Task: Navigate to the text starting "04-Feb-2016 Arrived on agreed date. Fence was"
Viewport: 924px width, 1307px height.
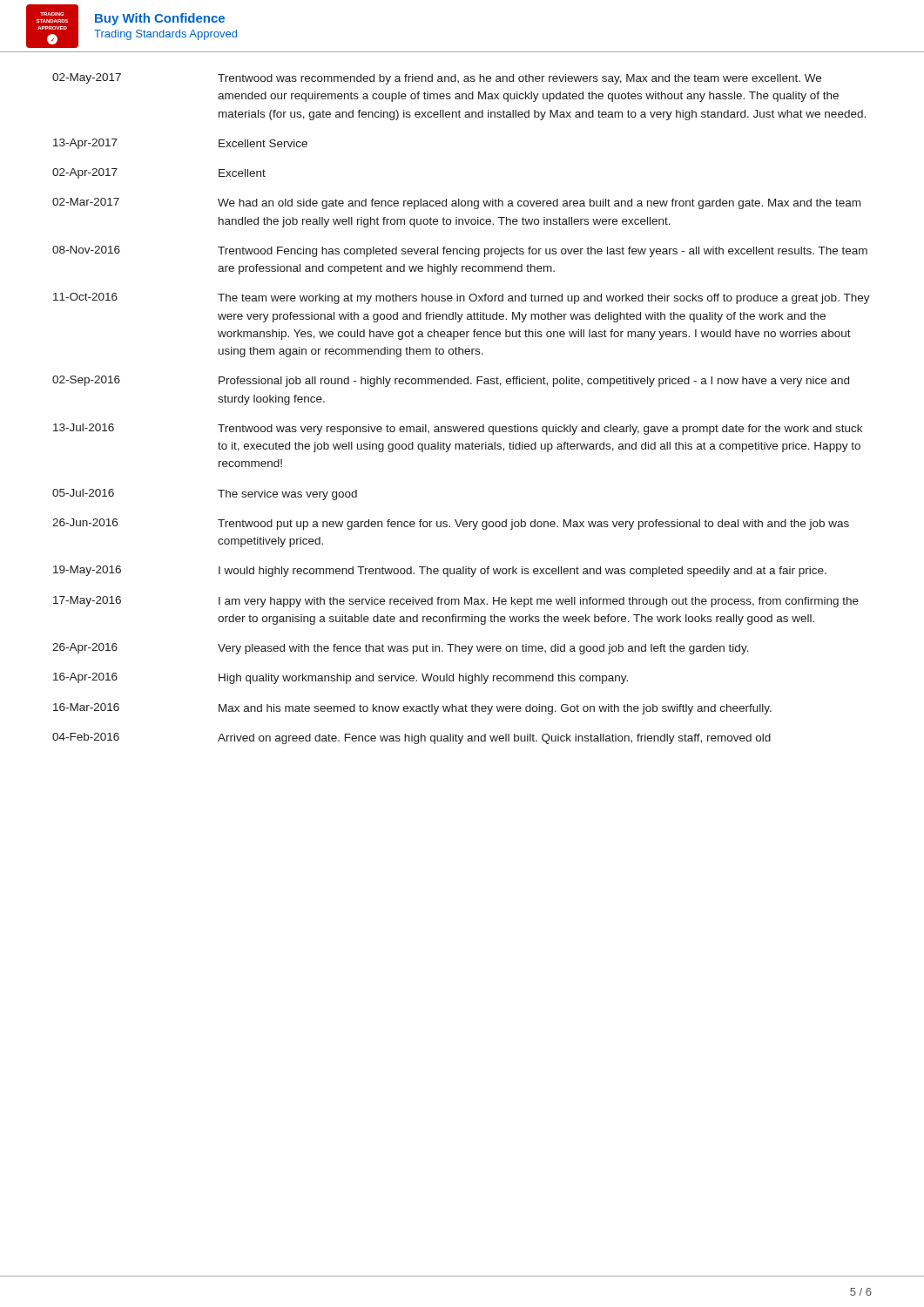Action: 462,738
